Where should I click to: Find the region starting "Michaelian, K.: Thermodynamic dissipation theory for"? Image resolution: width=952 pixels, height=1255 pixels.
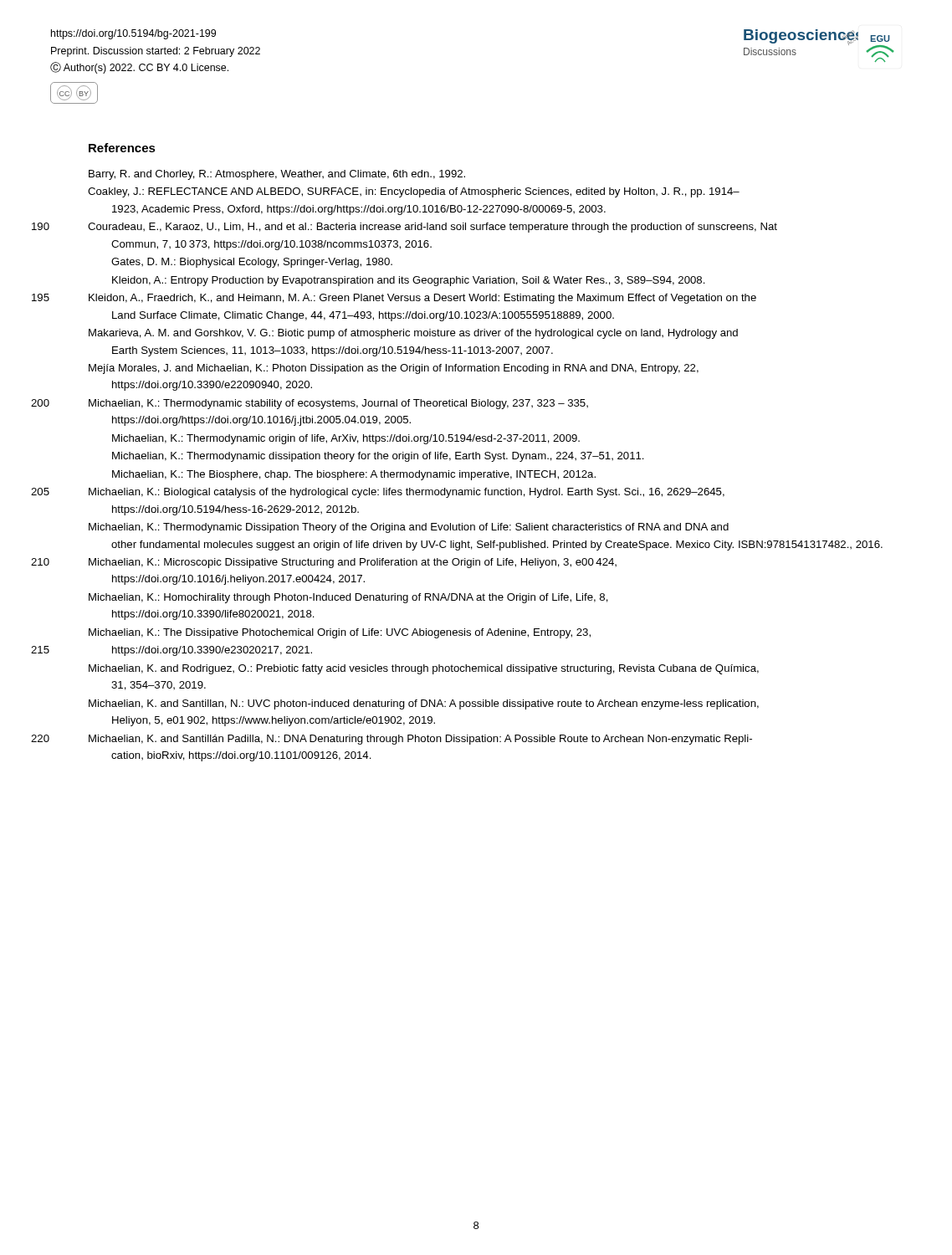click(378, 456)
